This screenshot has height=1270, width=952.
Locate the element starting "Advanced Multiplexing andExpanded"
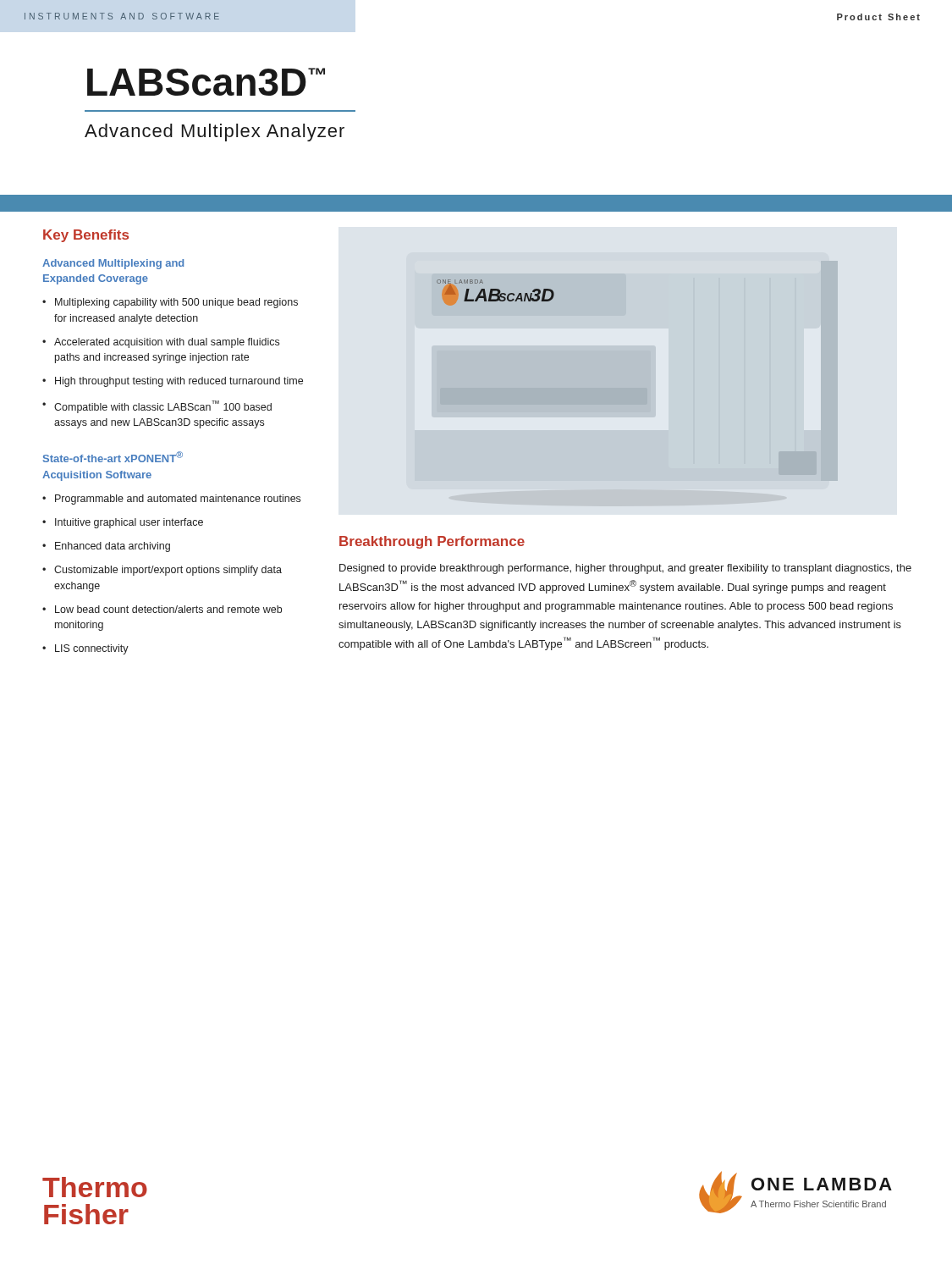(x=113, y=271)
